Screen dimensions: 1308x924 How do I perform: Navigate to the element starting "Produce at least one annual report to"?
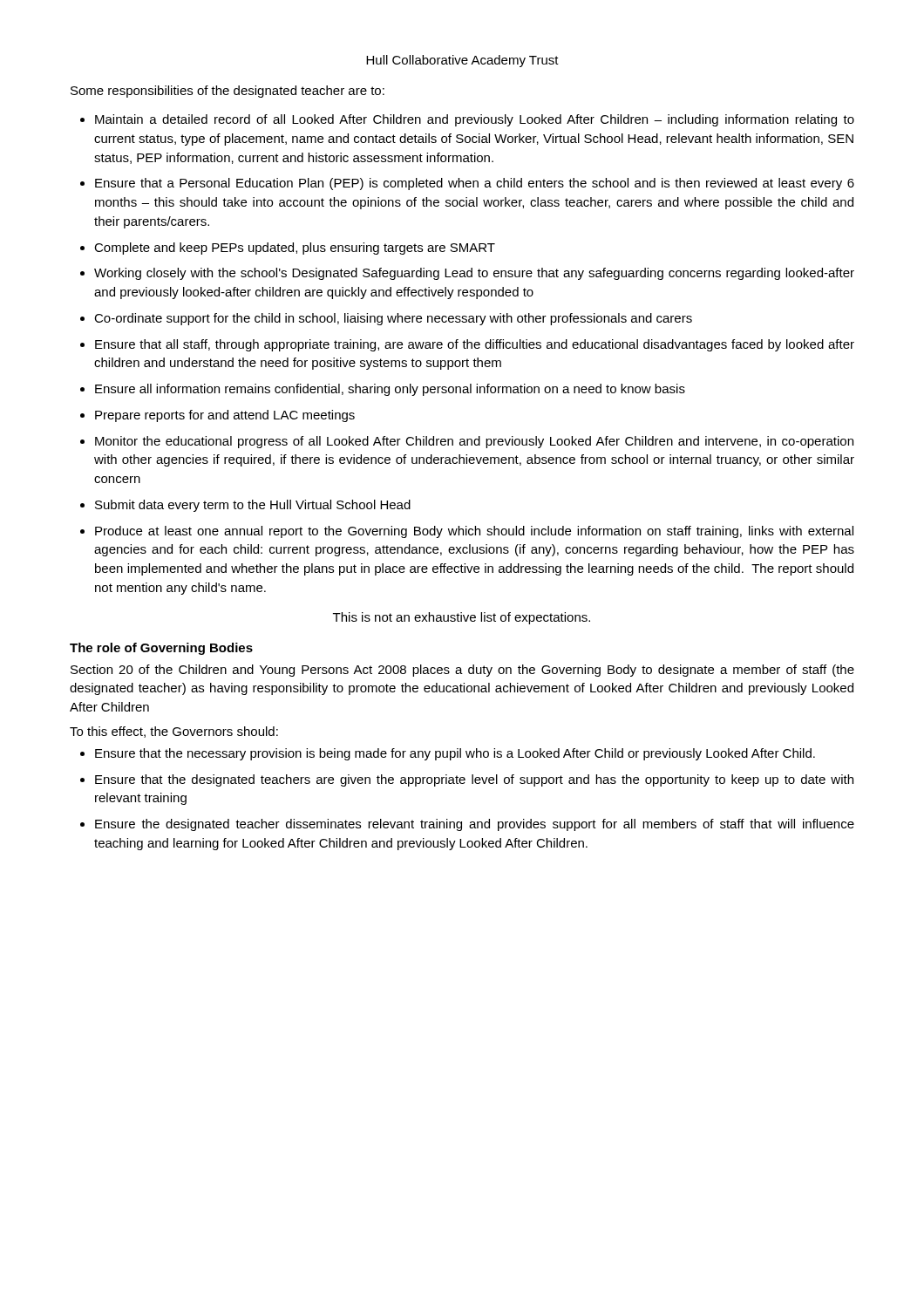point(474,559)
